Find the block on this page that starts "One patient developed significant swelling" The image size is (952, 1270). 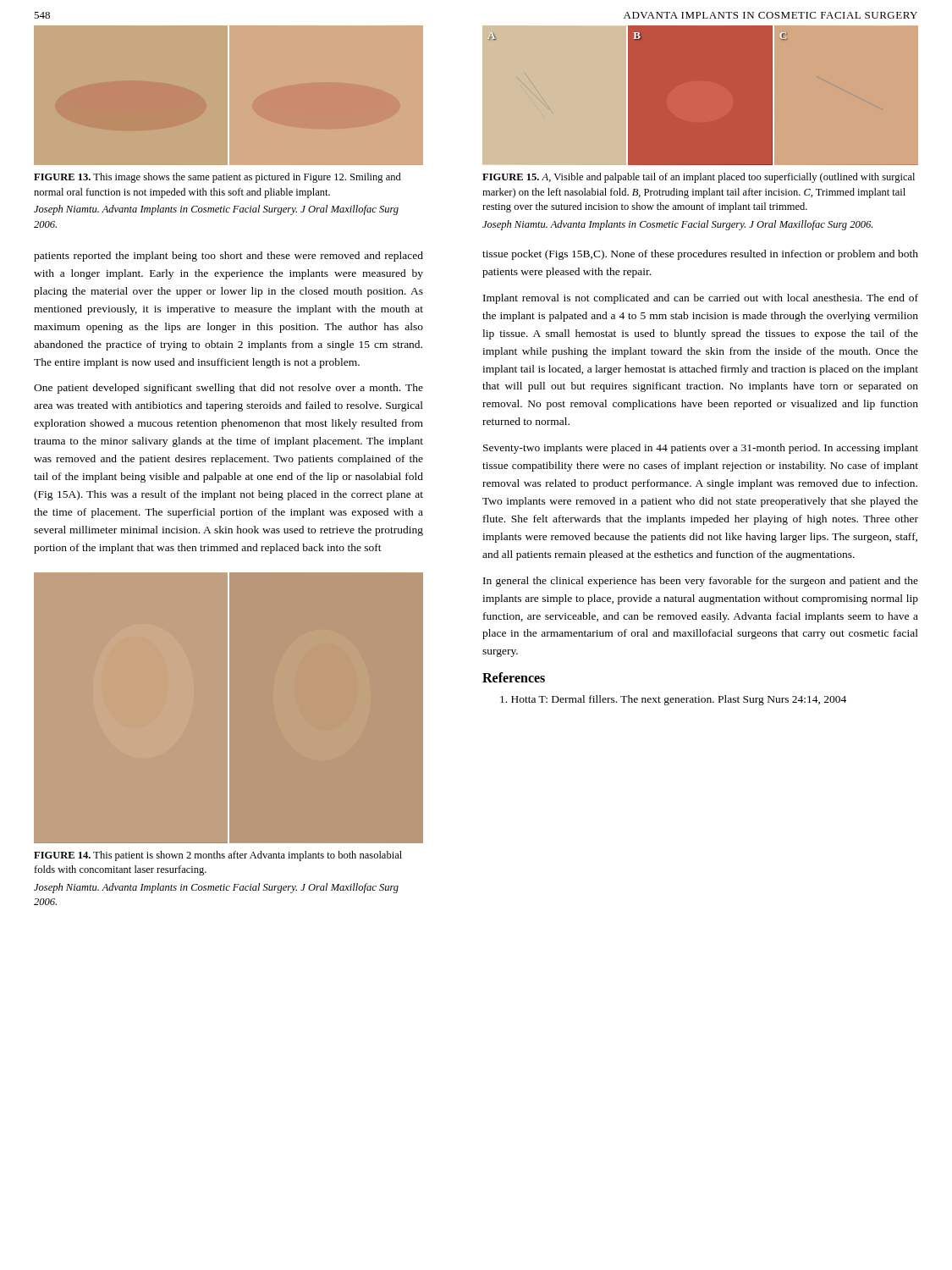click(228, 467)
